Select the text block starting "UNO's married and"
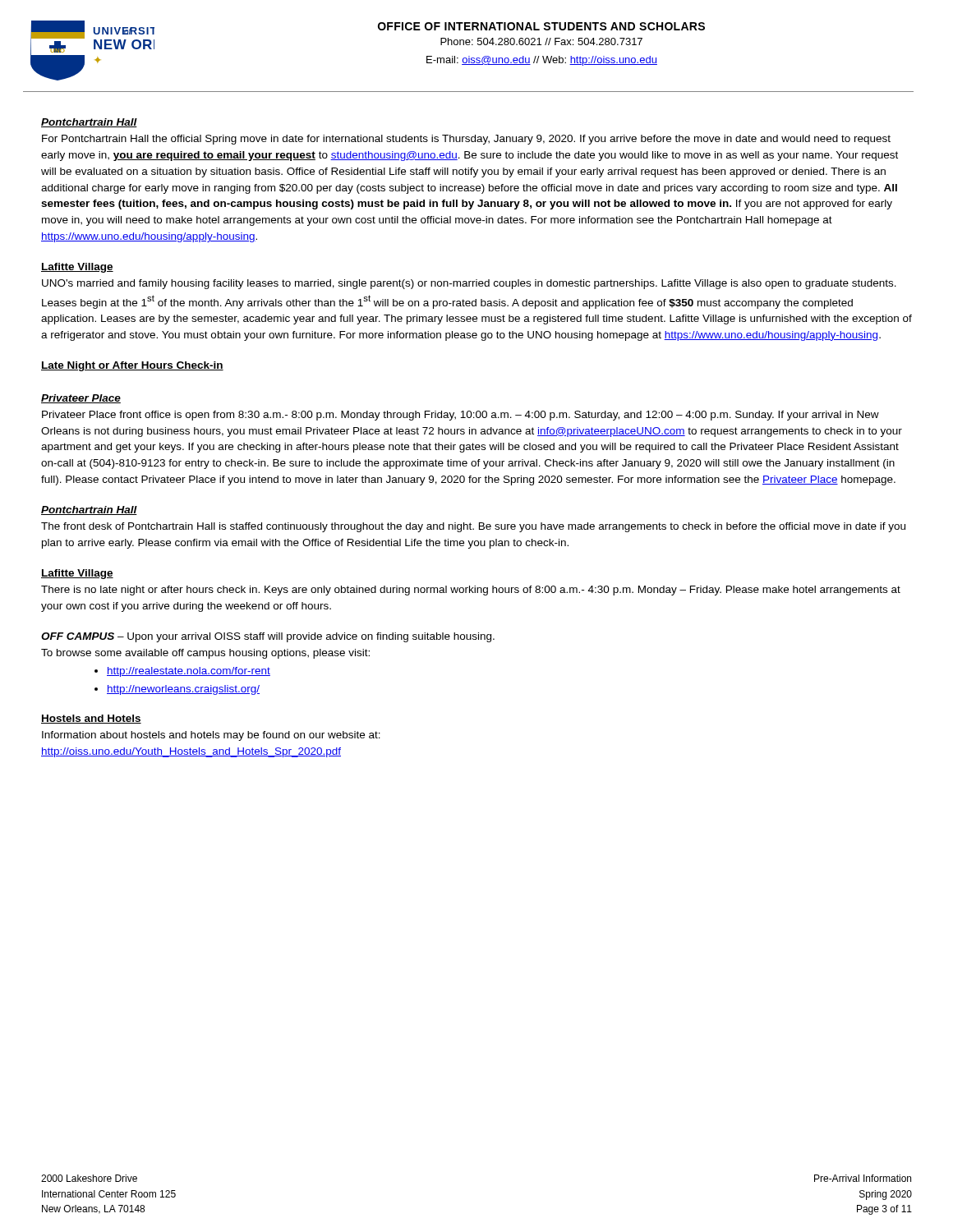Image resolution: width=953 pixels, height=1232 pixels. 476,309
